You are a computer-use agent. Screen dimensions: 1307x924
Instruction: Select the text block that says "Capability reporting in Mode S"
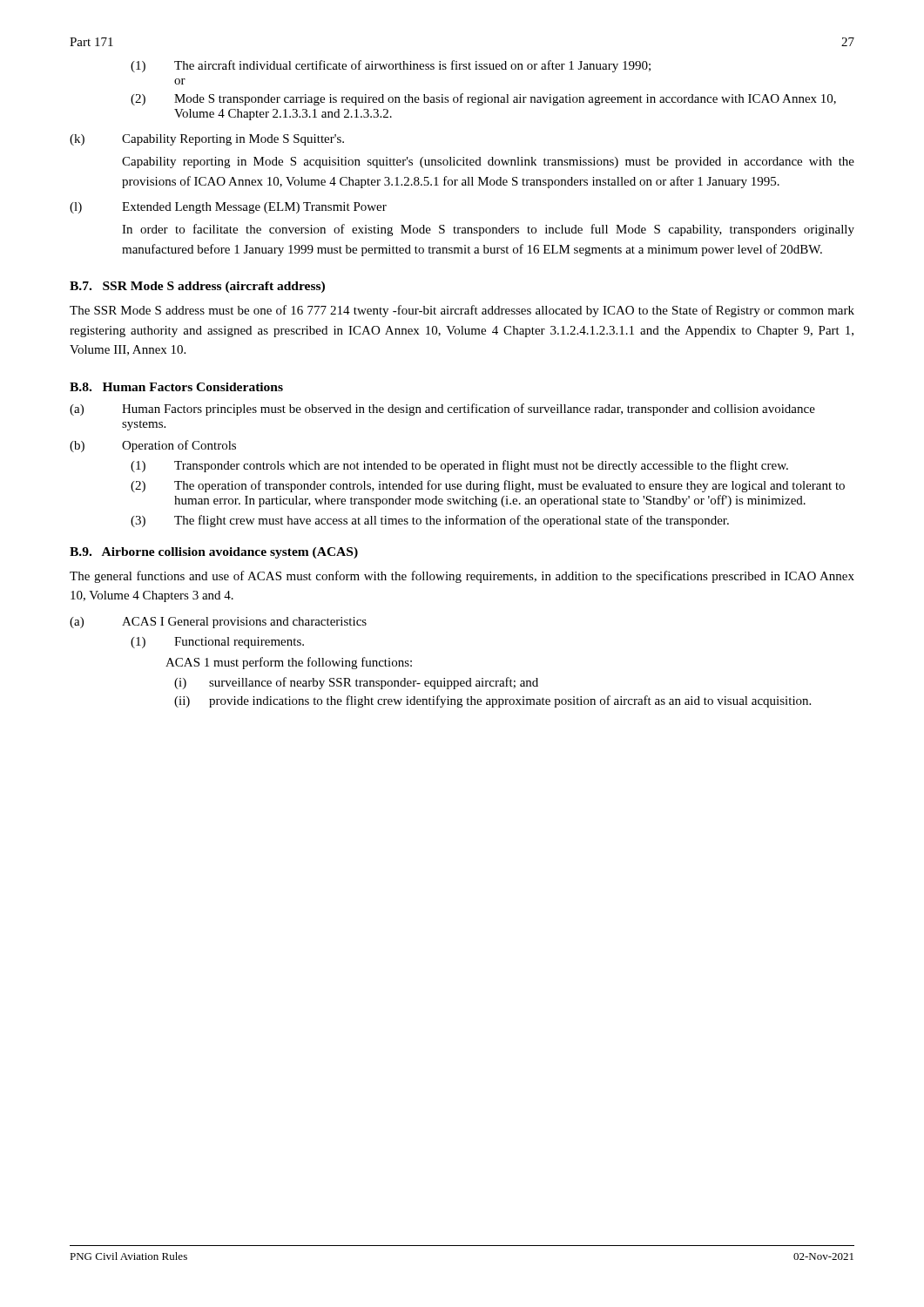(x=488, y=171)
